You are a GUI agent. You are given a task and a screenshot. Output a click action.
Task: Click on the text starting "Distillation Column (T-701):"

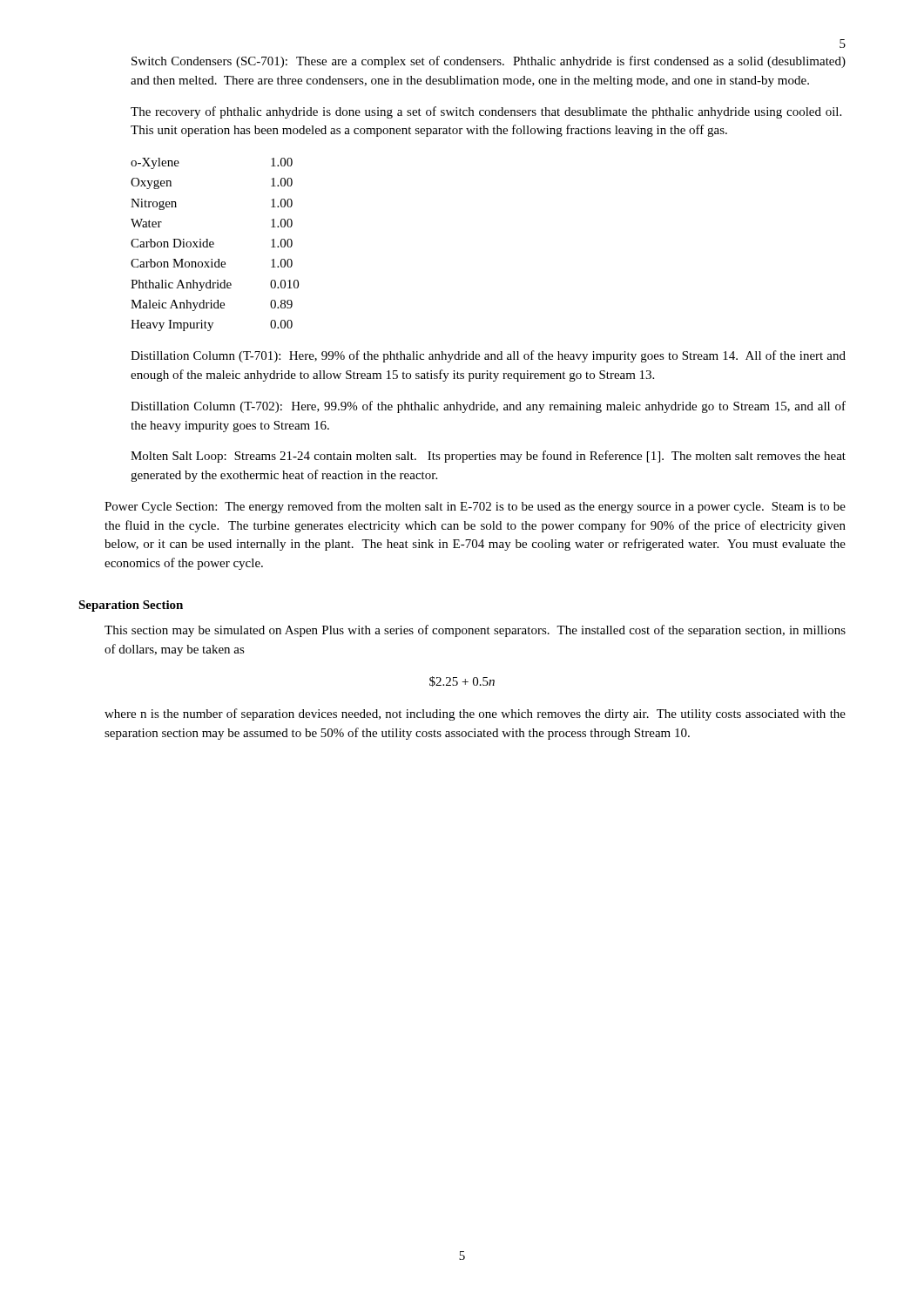point(488,365)
